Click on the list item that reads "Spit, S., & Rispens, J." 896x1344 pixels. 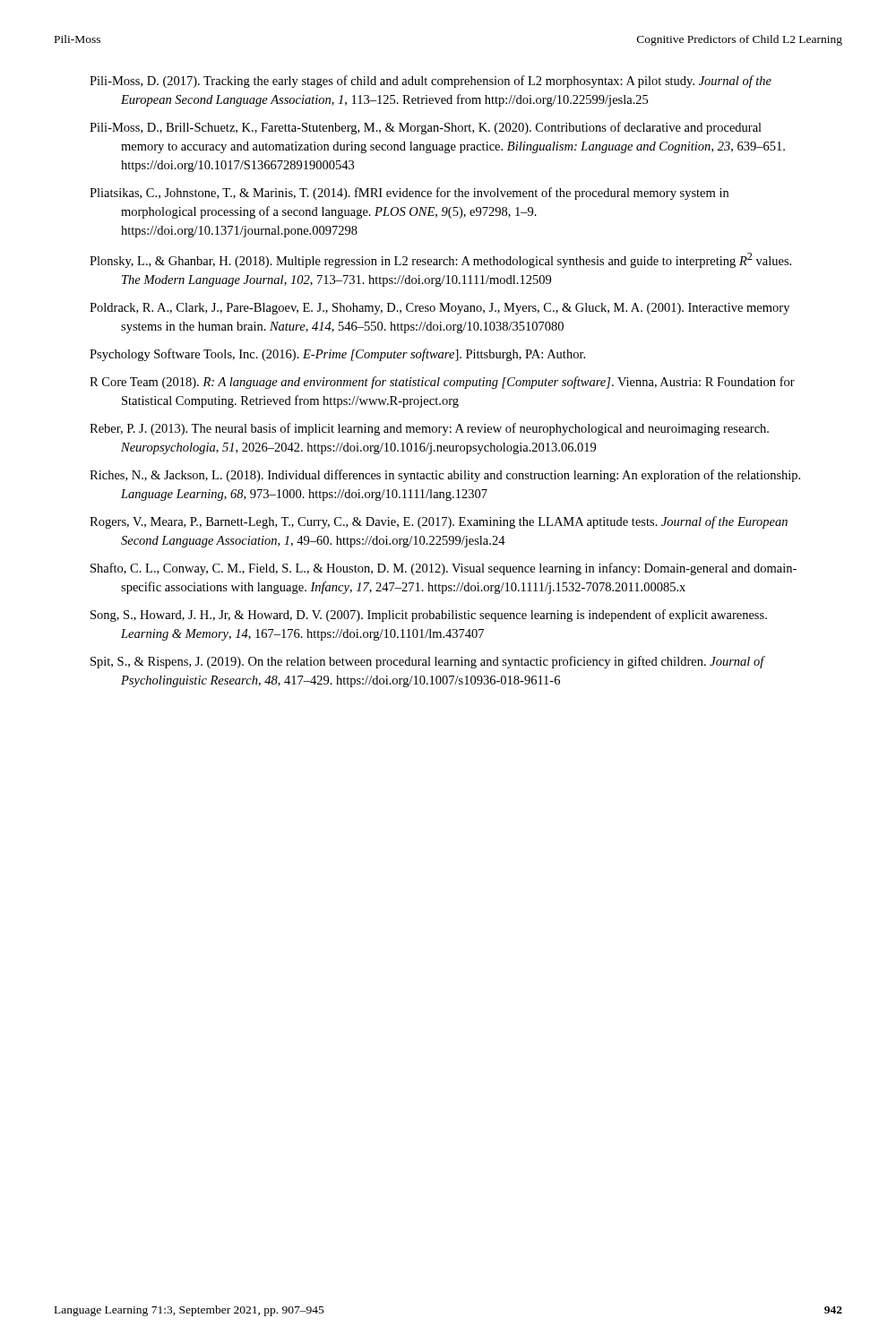tap(427, 671)
